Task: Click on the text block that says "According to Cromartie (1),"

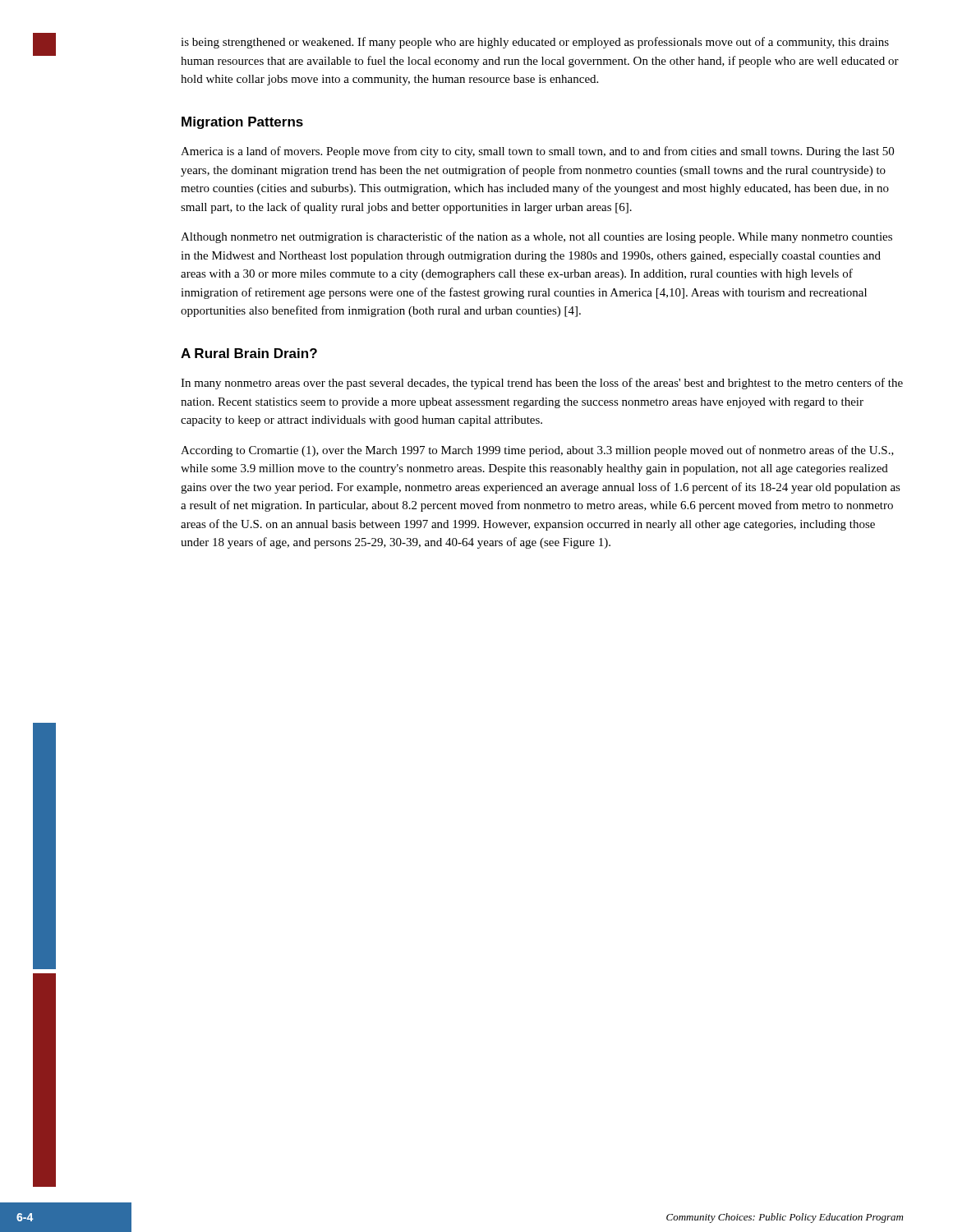Action: [x=541, y=496]
